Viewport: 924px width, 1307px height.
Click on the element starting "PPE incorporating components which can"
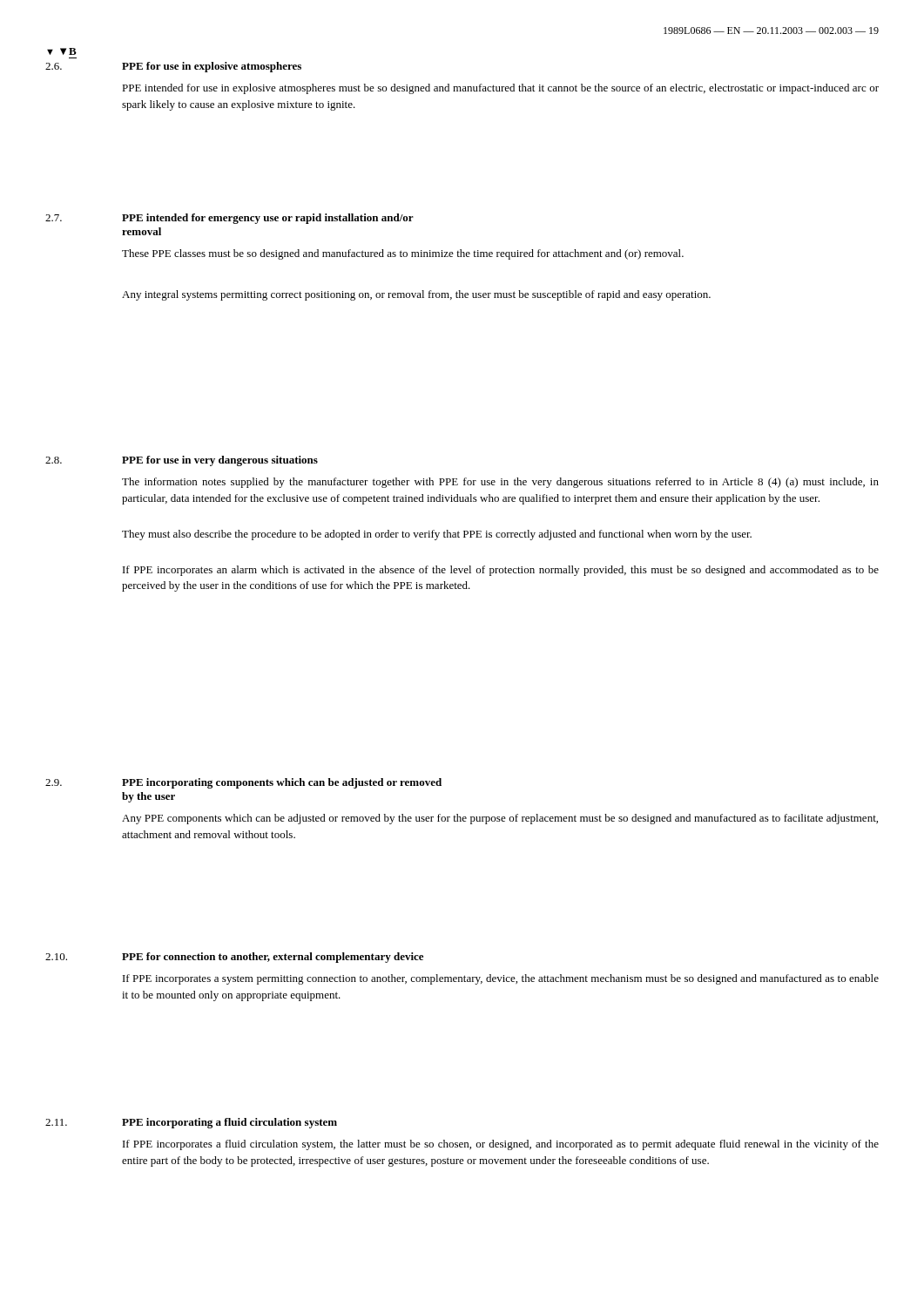click(x=282, y=789)
